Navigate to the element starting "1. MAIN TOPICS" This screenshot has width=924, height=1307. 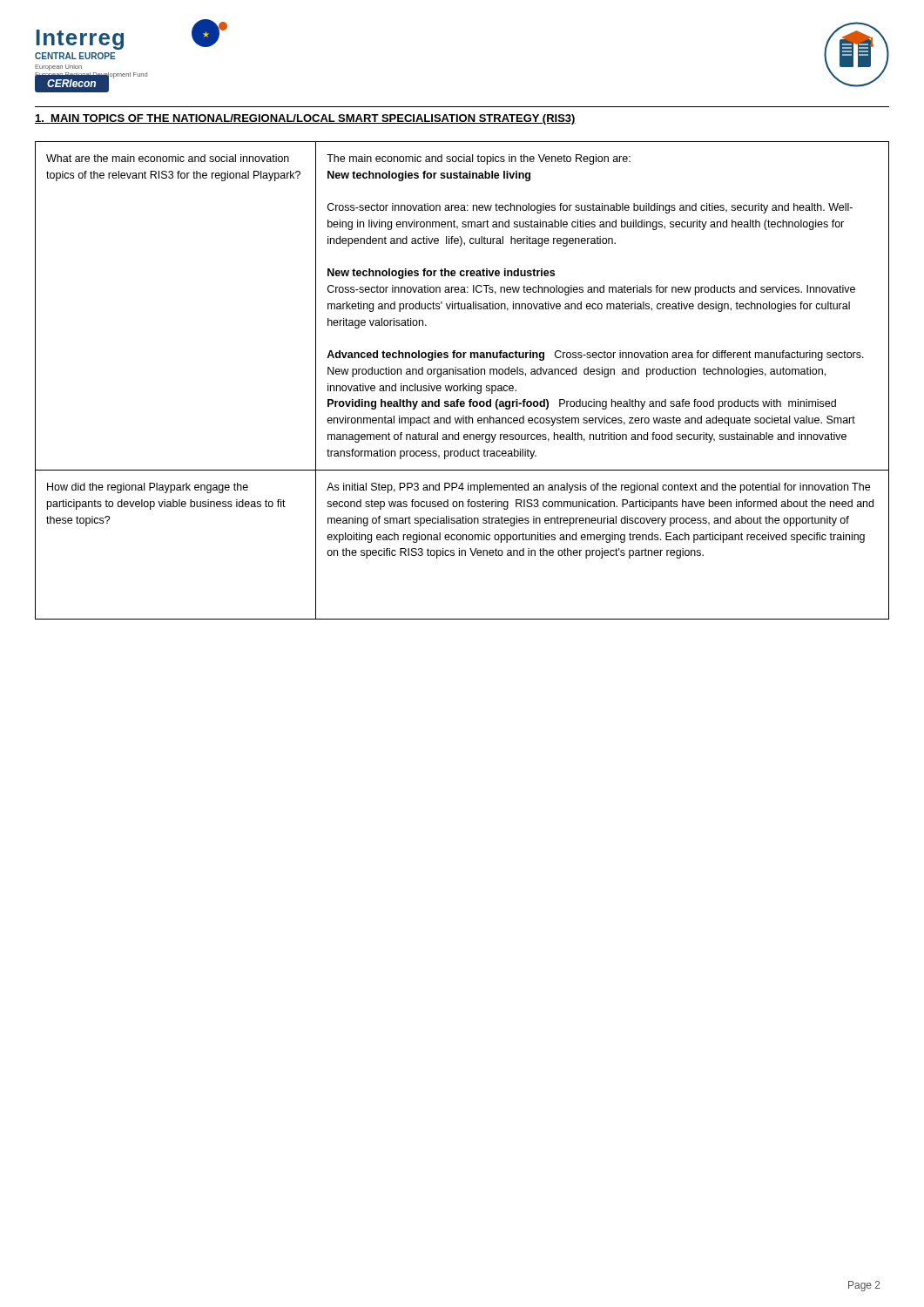coord(305,118)
